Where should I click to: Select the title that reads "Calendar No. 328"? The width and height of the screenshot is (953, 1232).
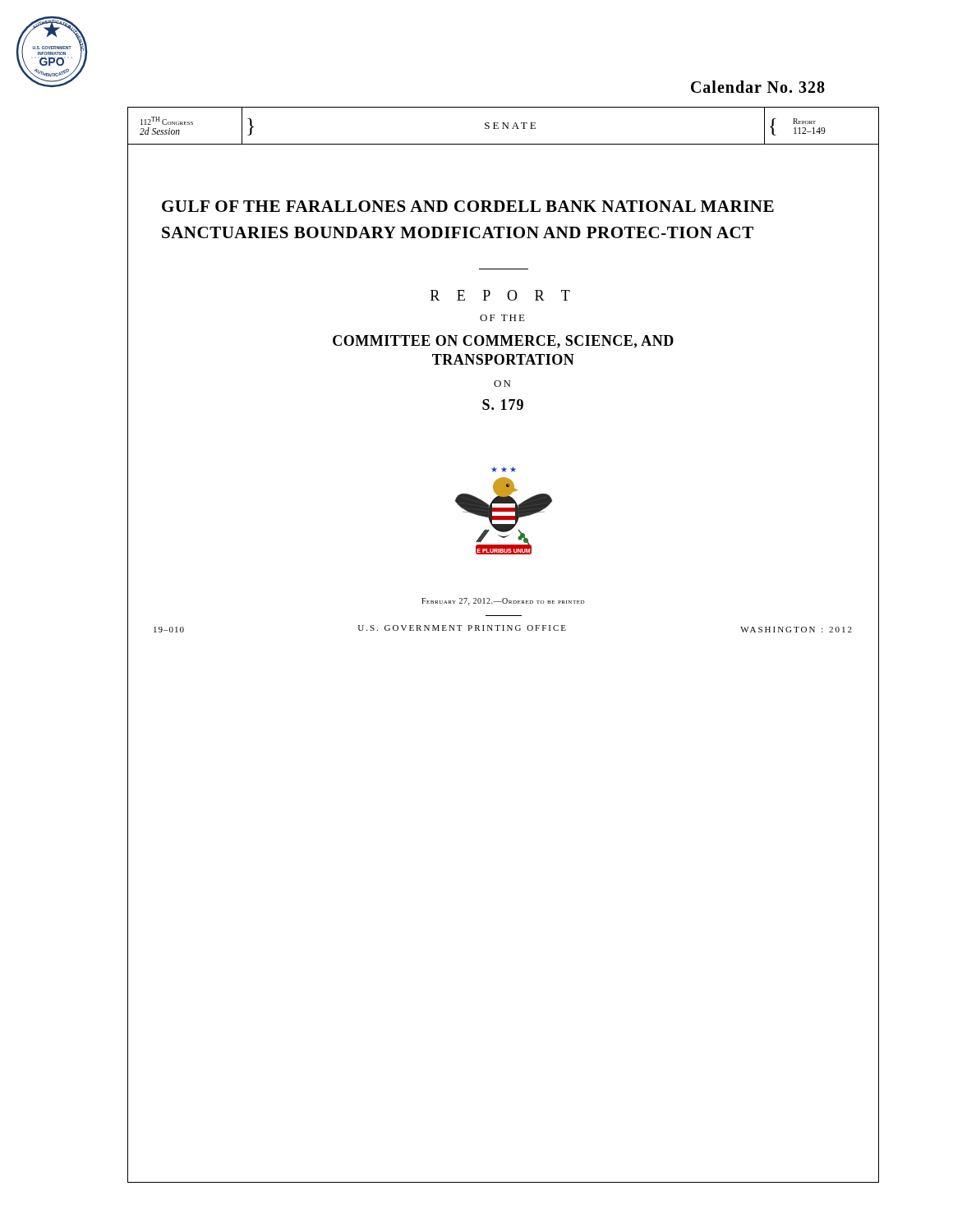point(758,87)
